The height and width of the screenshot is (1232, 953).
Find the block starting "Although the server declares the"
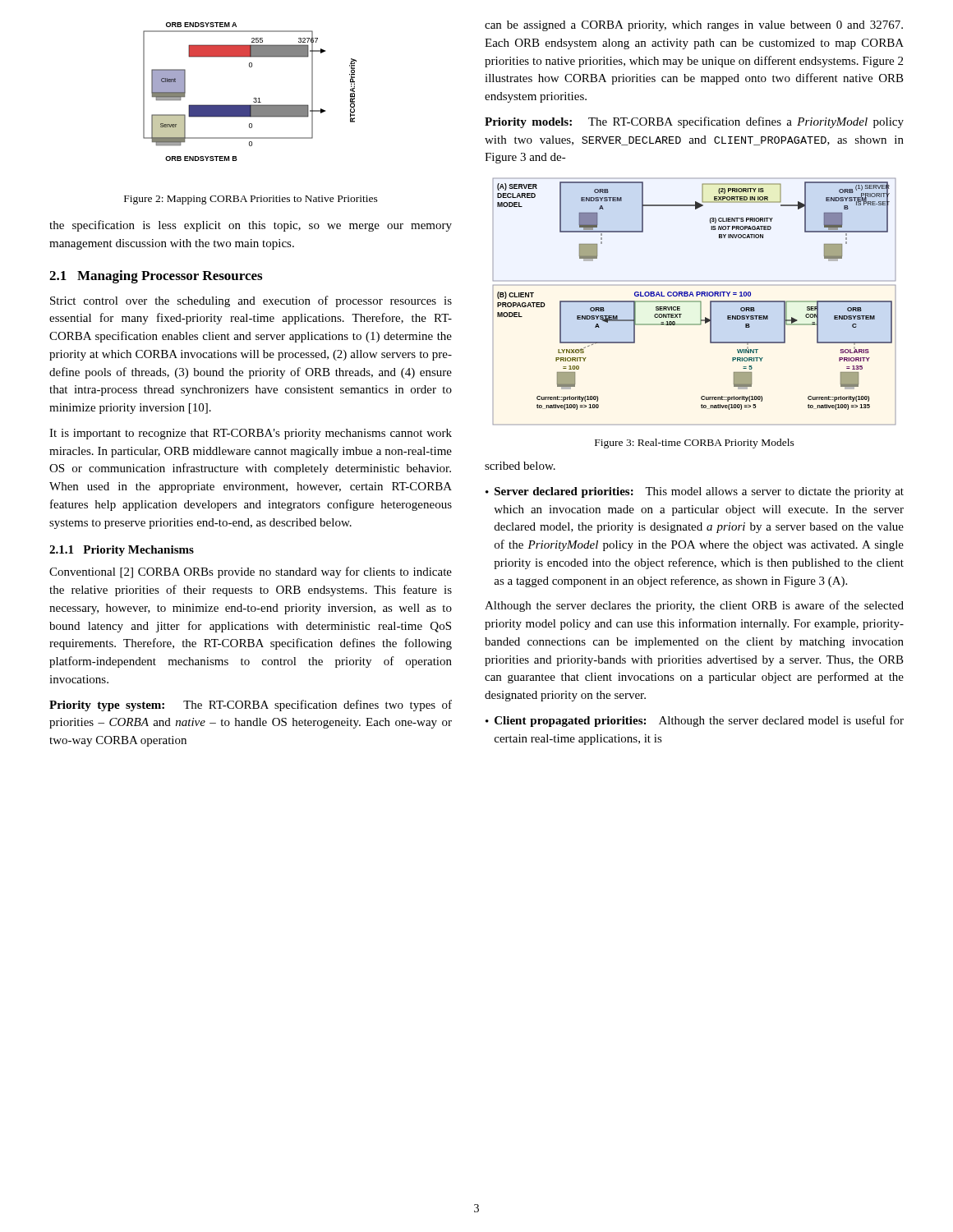pyautogui.click(x=694, y=651)
